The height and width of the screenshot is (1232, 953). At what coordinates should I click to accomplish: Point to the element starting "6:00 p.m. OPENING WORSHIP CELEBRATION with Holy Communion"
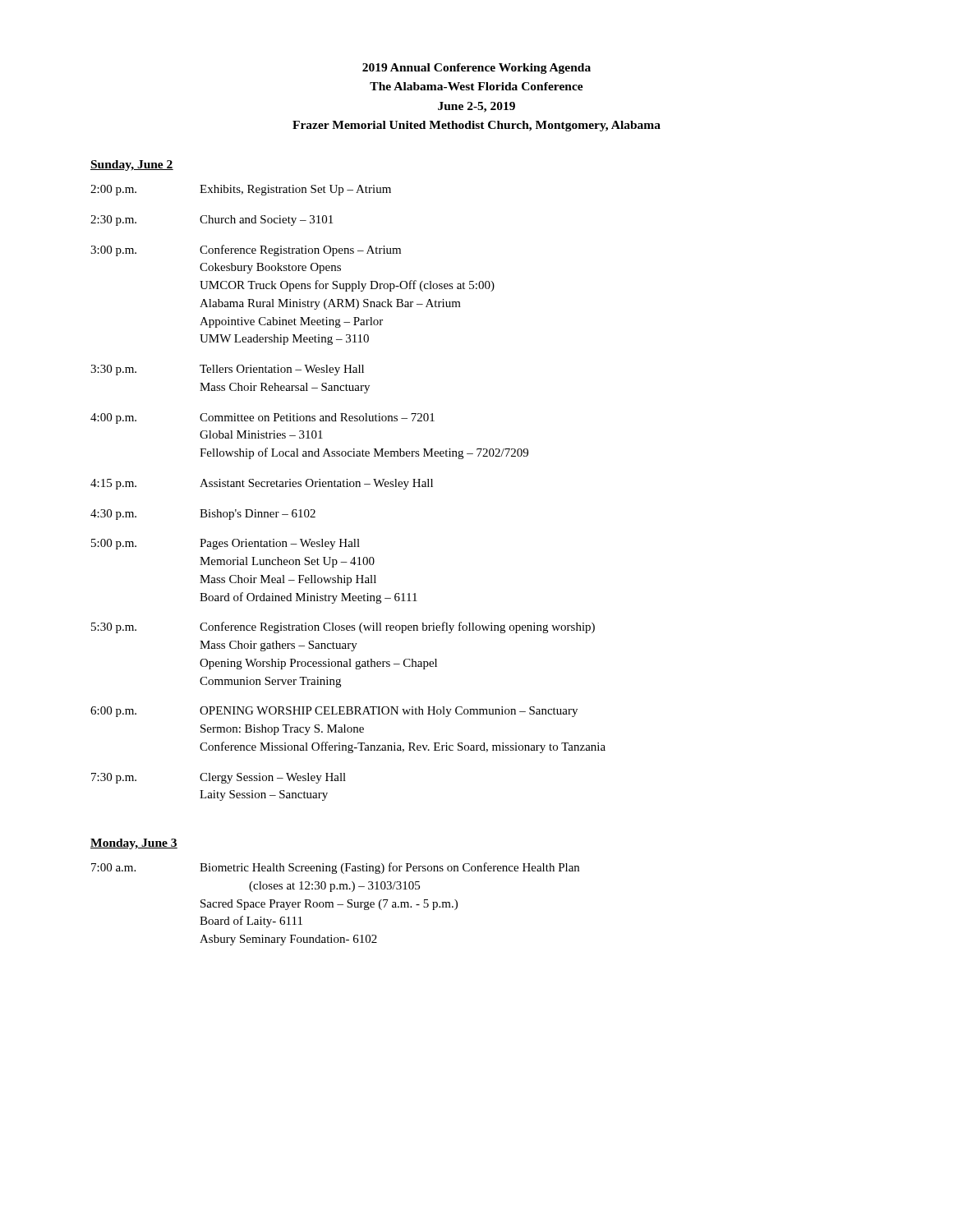(334, 712)
